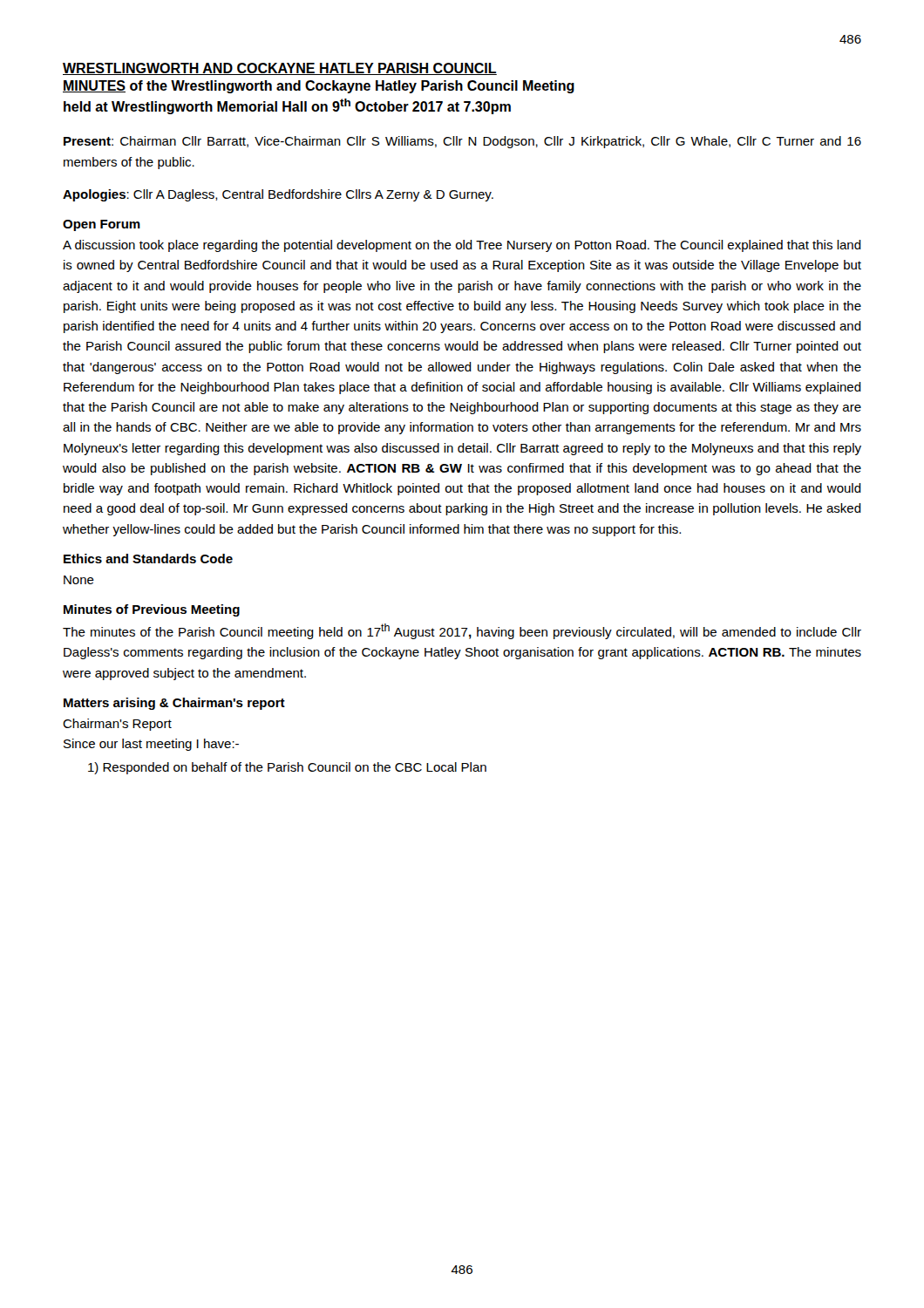Locate the region starting "Present: Chairman Cllr Barratt, Vice-Chairman Cllr S Williams,"
The height and width of the screenshot is (1308, 924).
tap(462, 151)
